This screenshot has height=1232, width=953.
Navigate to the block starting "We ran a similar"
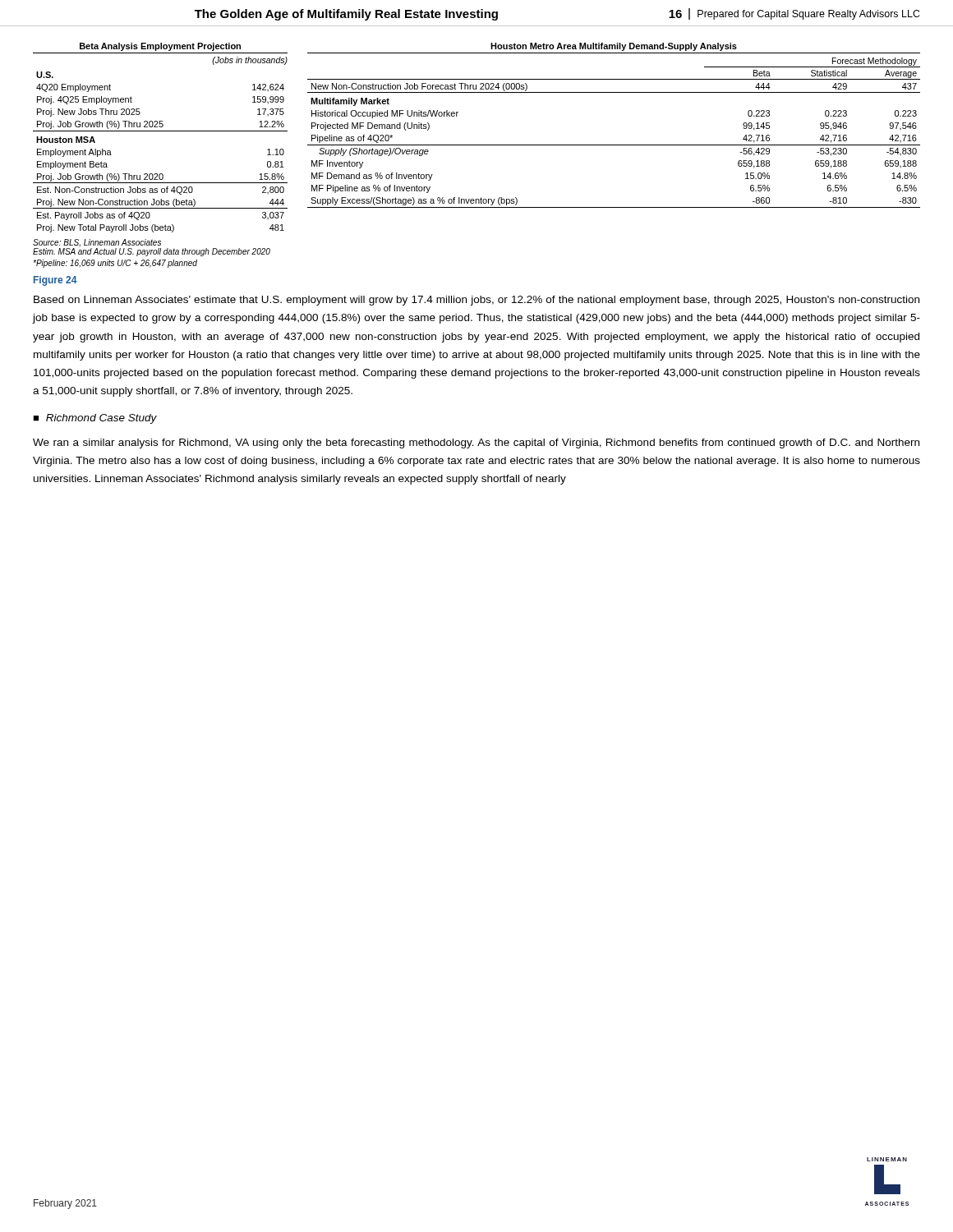(x=476, y=460)
